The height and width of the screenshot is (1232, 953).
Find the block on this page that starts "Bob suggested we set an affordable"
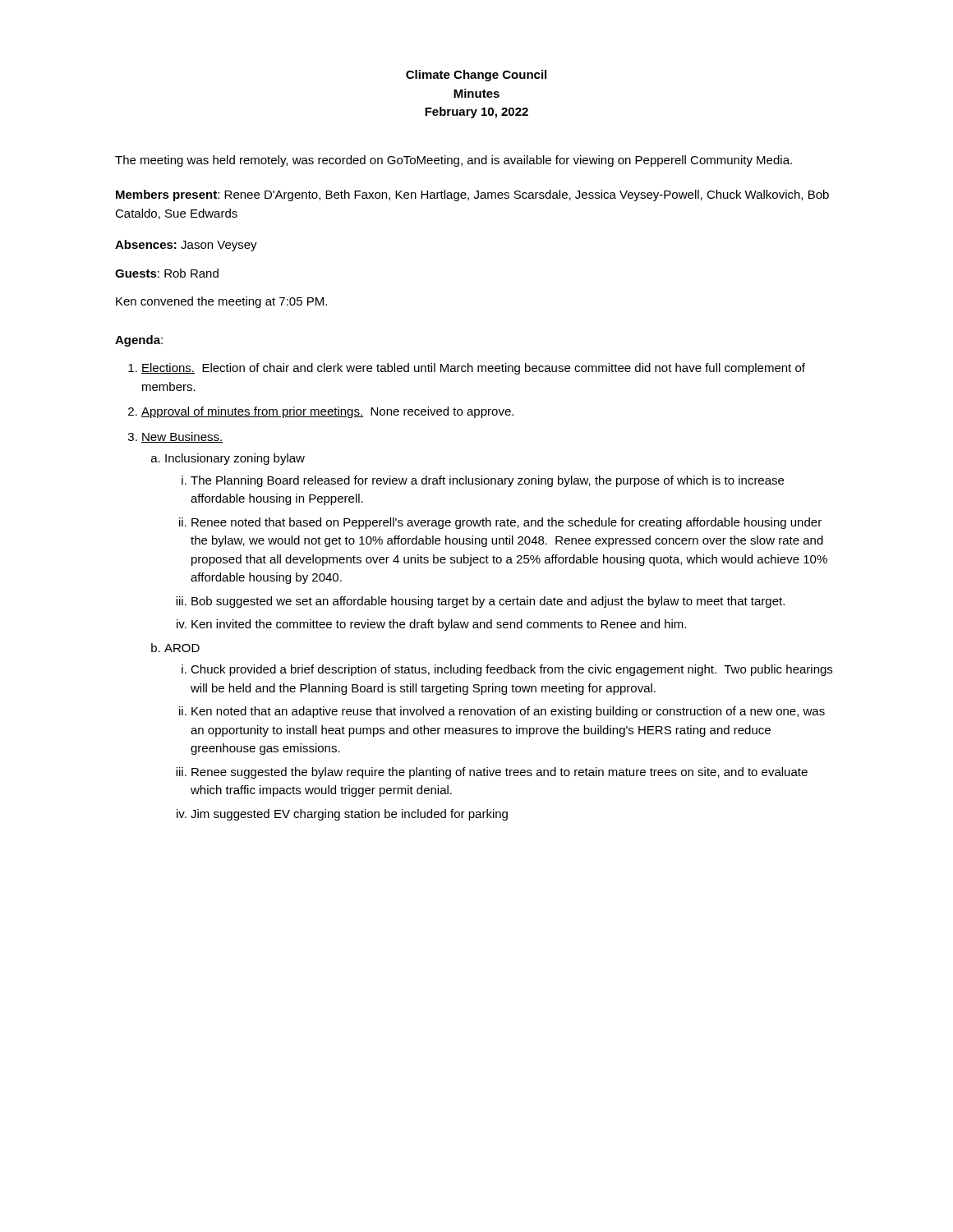tap(488, 600)
